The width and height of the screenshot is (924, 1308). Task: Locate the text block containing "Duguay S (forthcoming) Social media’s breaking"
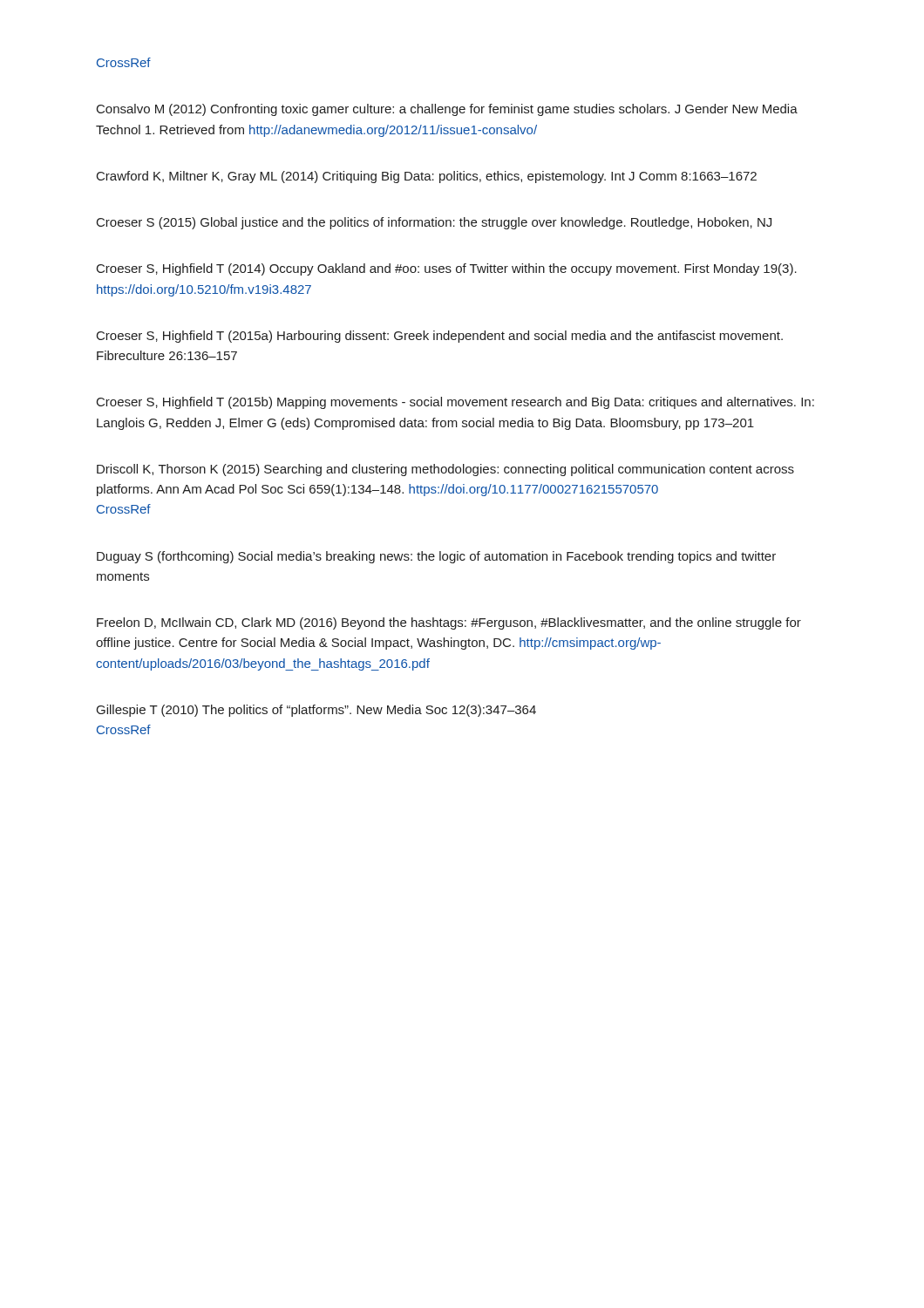436,566
